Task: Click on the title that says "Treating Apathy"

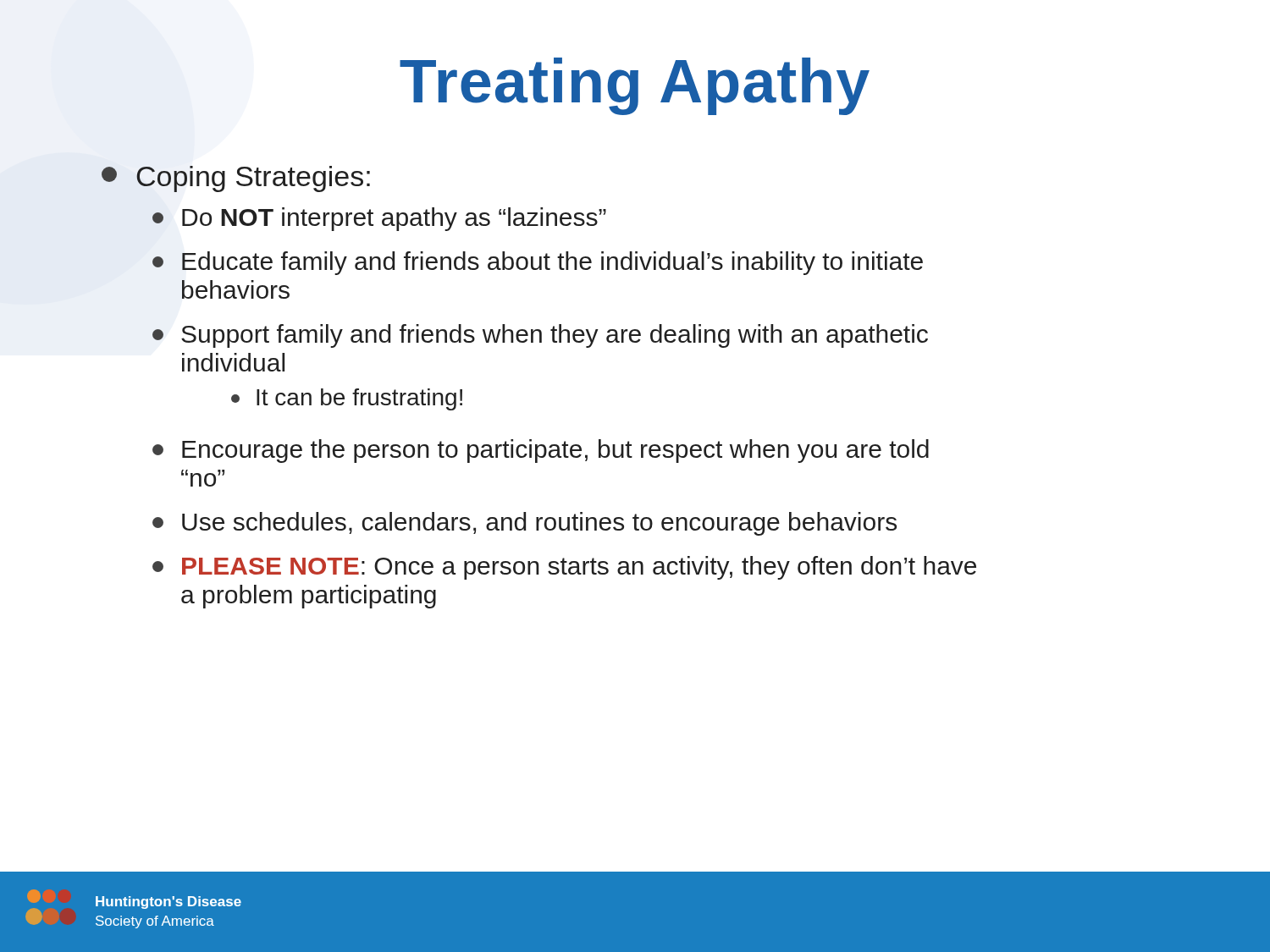Action: (x=635, y=81)
